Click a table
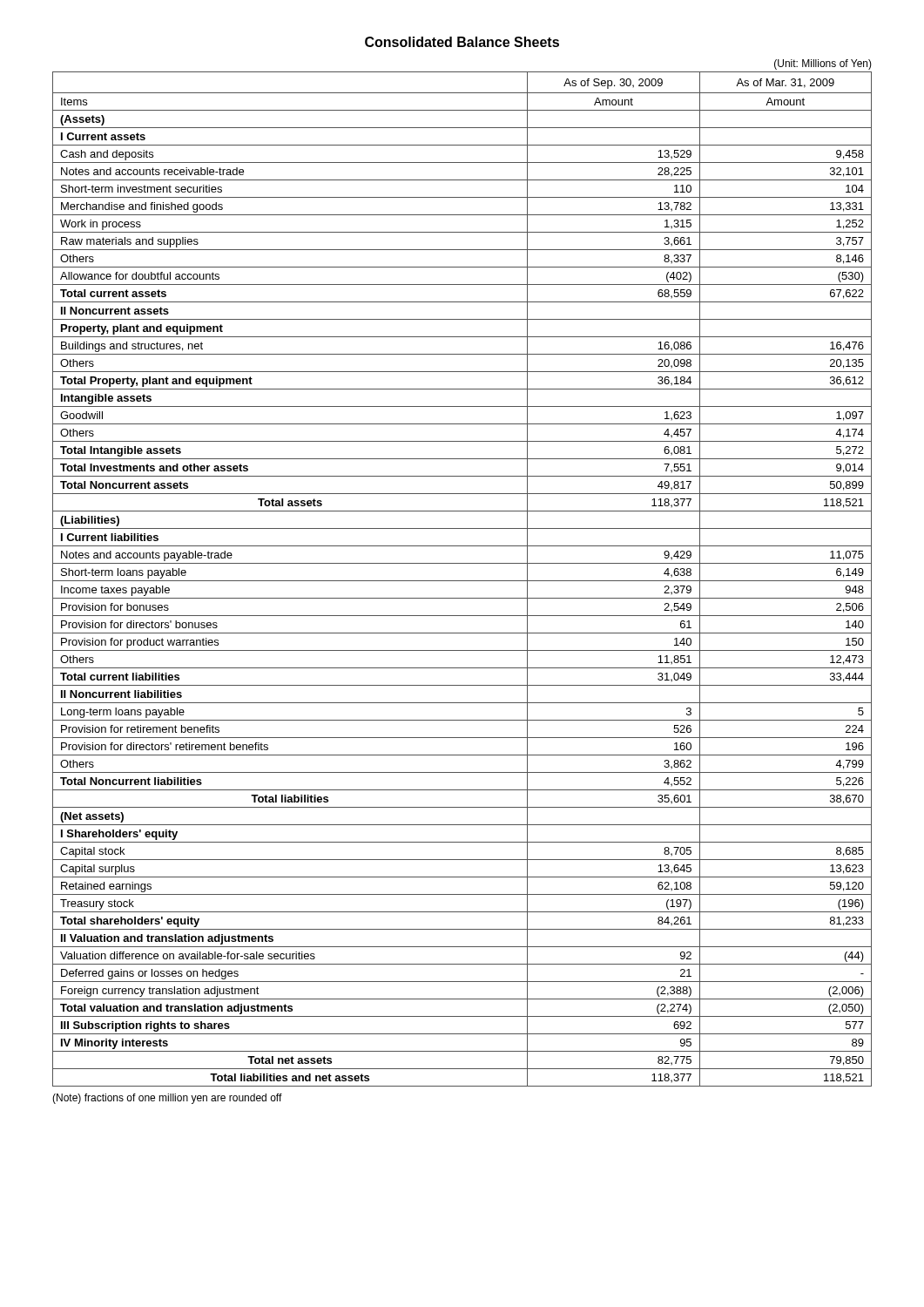The image size is (924, 1307). [x=462, y=579]
